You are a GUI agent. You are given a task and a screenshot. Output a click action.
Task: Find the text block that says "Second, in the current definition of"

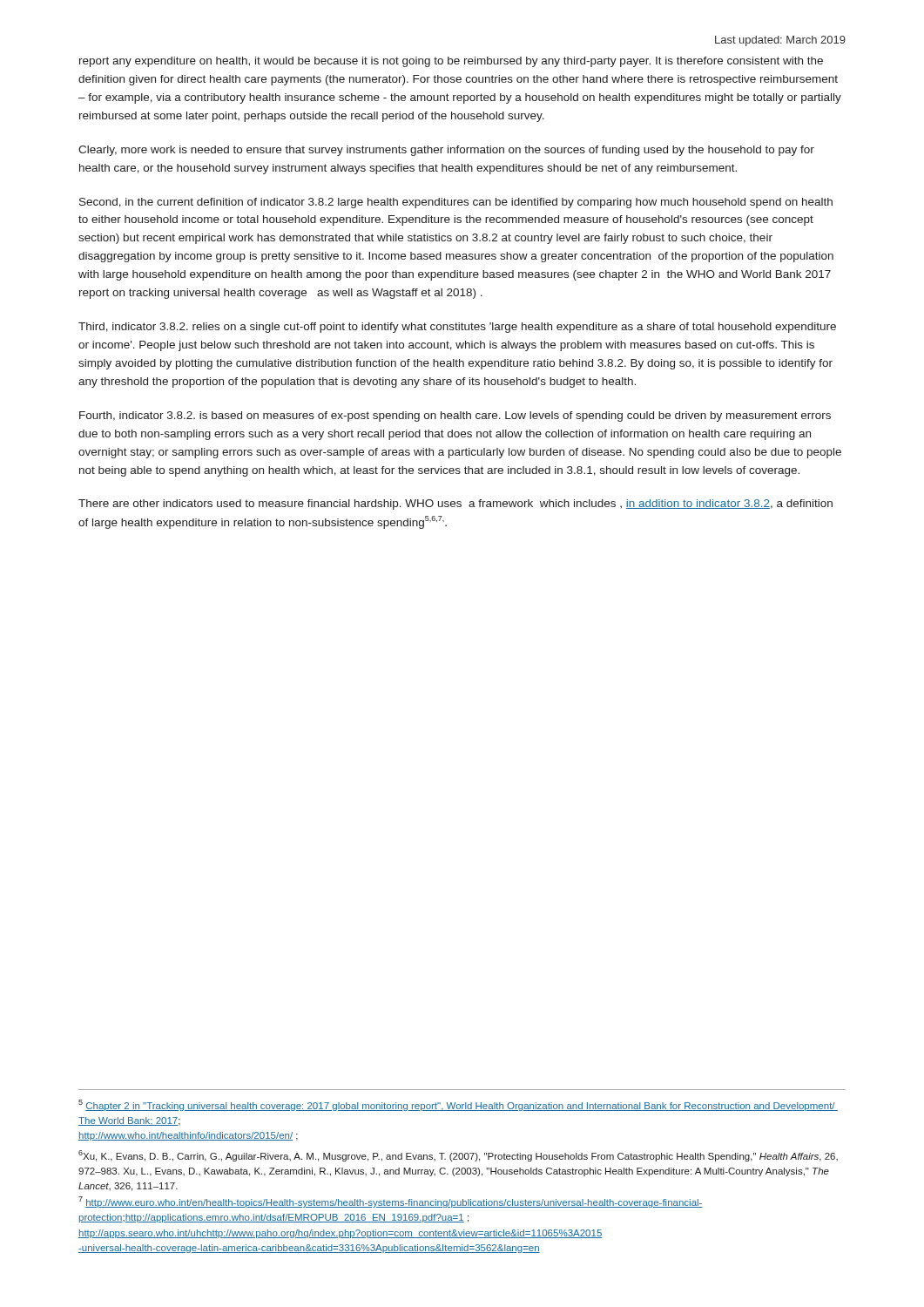(x=456, y=247)
